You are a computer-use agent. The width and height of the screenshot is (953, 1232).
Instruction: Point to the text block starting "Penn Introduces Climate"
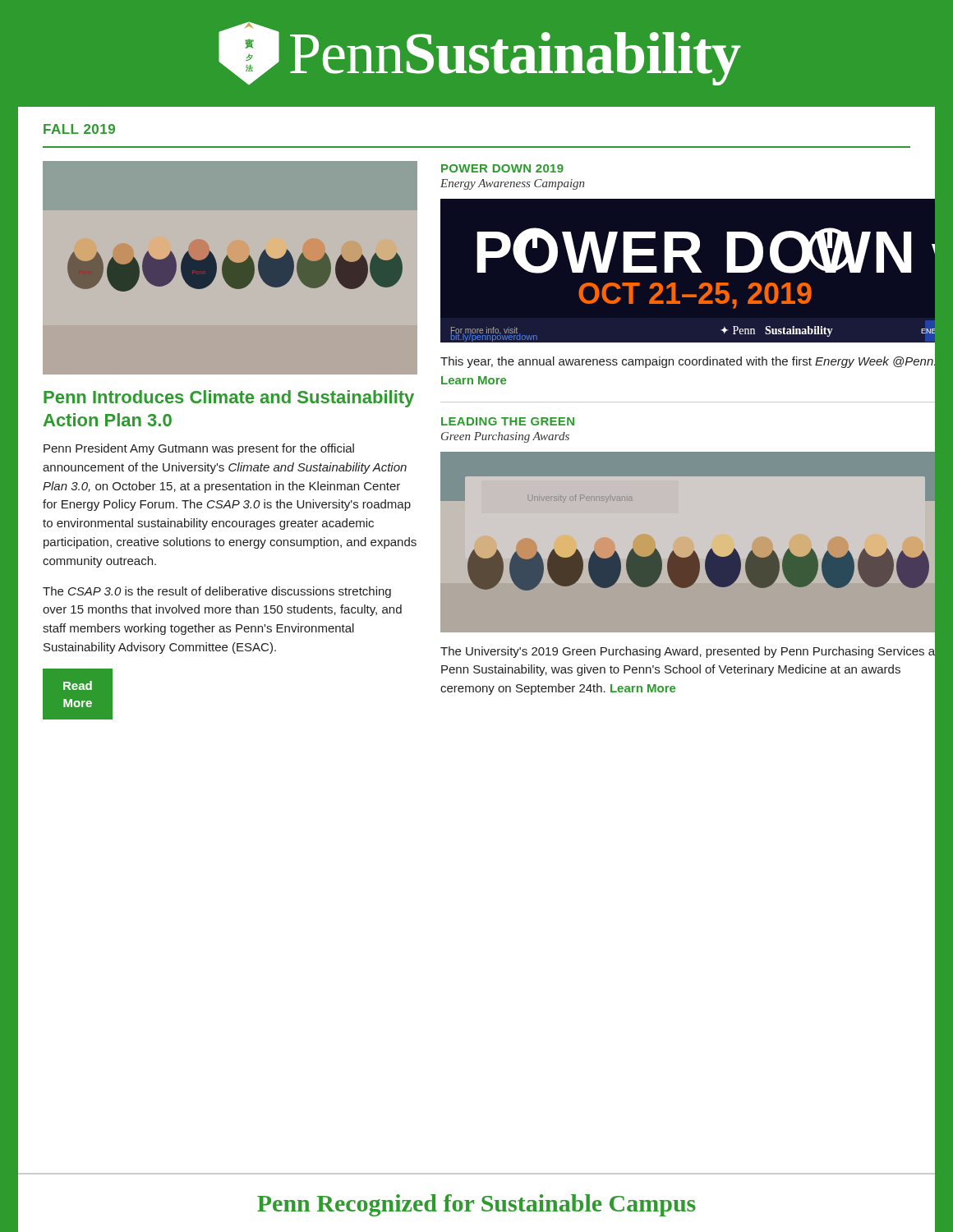[x=229, y=408]
